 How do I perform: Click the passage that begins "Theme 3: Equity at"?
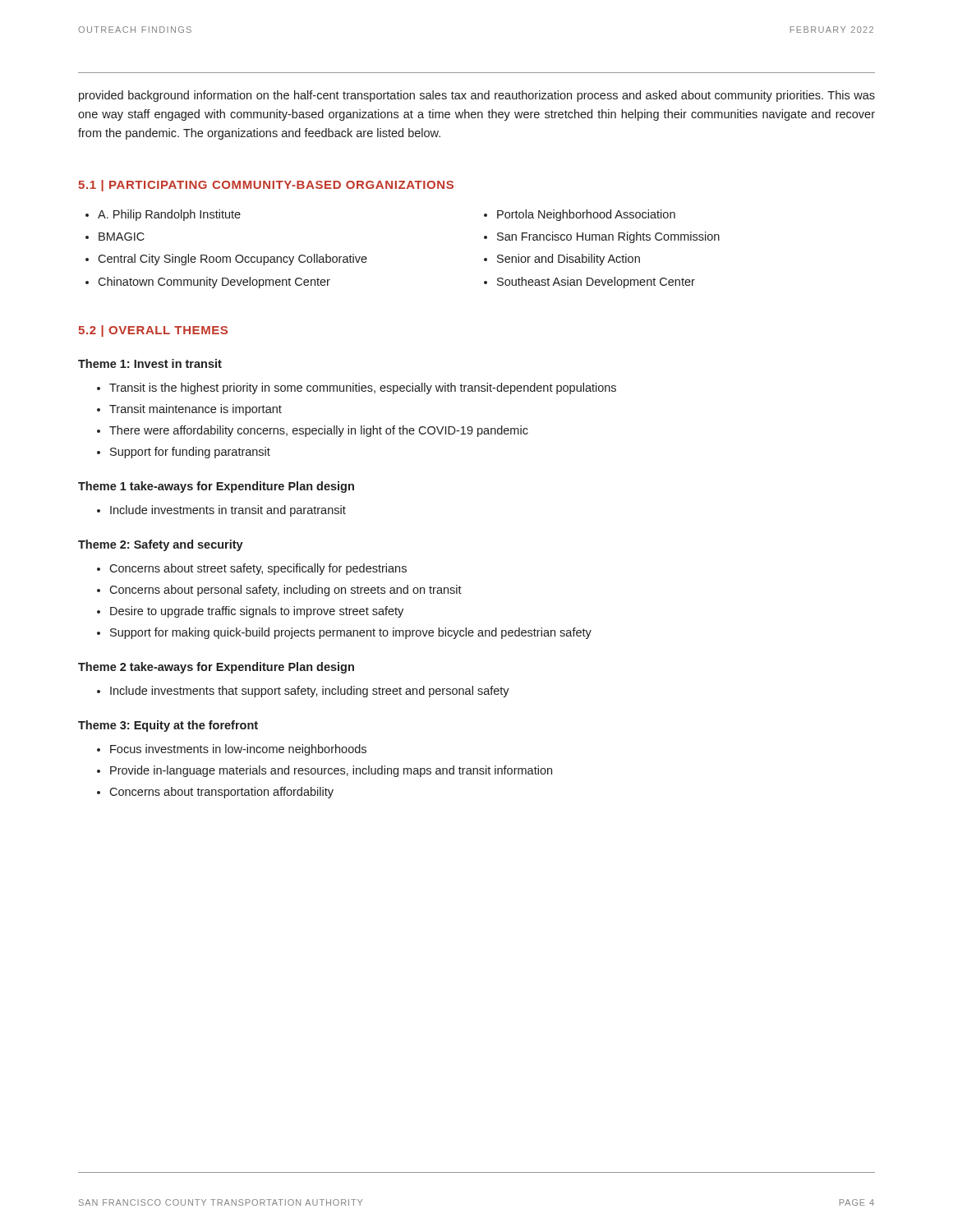pos(168,725)
